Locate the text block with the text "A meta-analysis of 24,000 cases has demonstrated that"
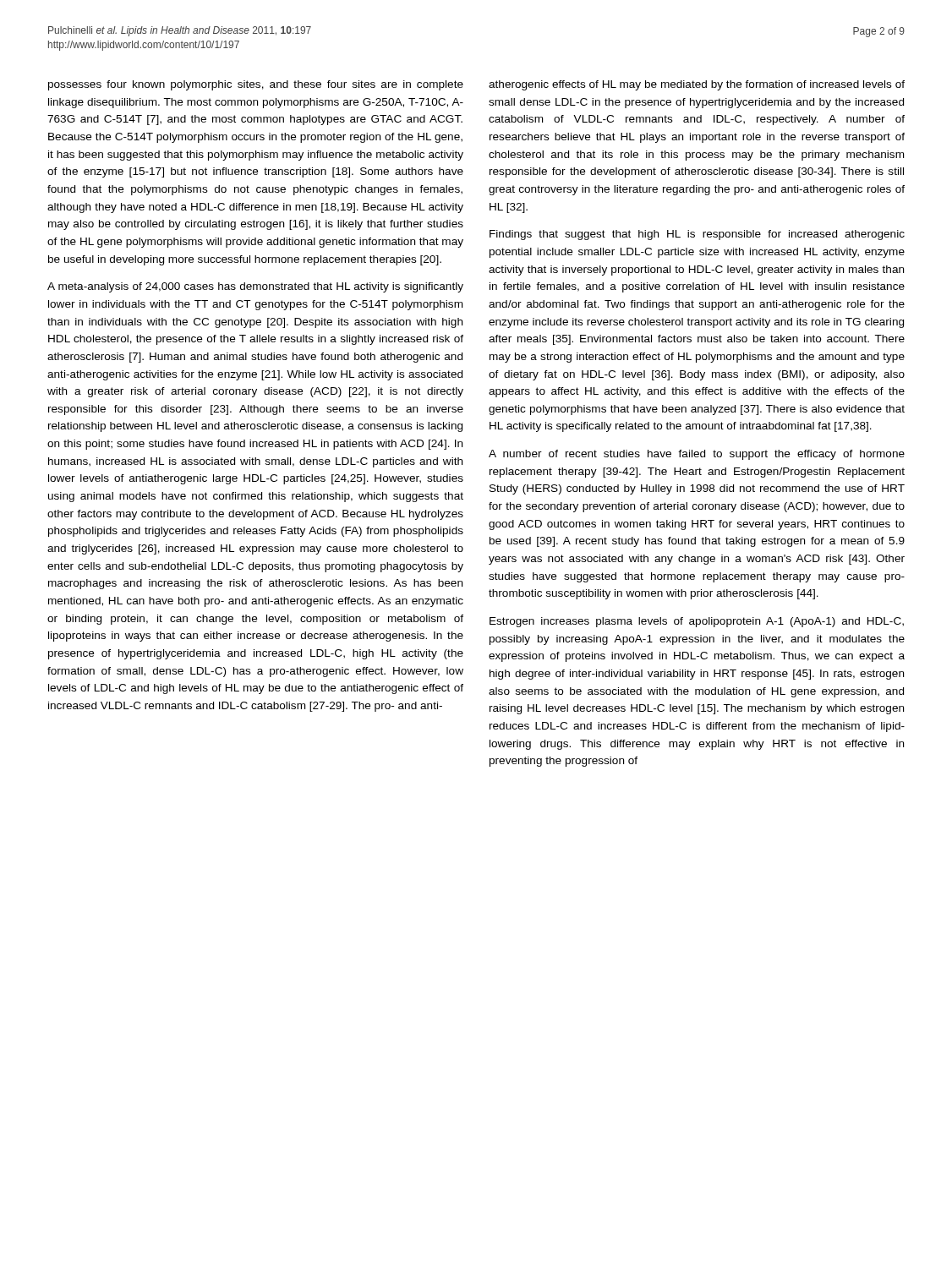The width and height of the screenshot is (952, 1268). click(255, 497)
